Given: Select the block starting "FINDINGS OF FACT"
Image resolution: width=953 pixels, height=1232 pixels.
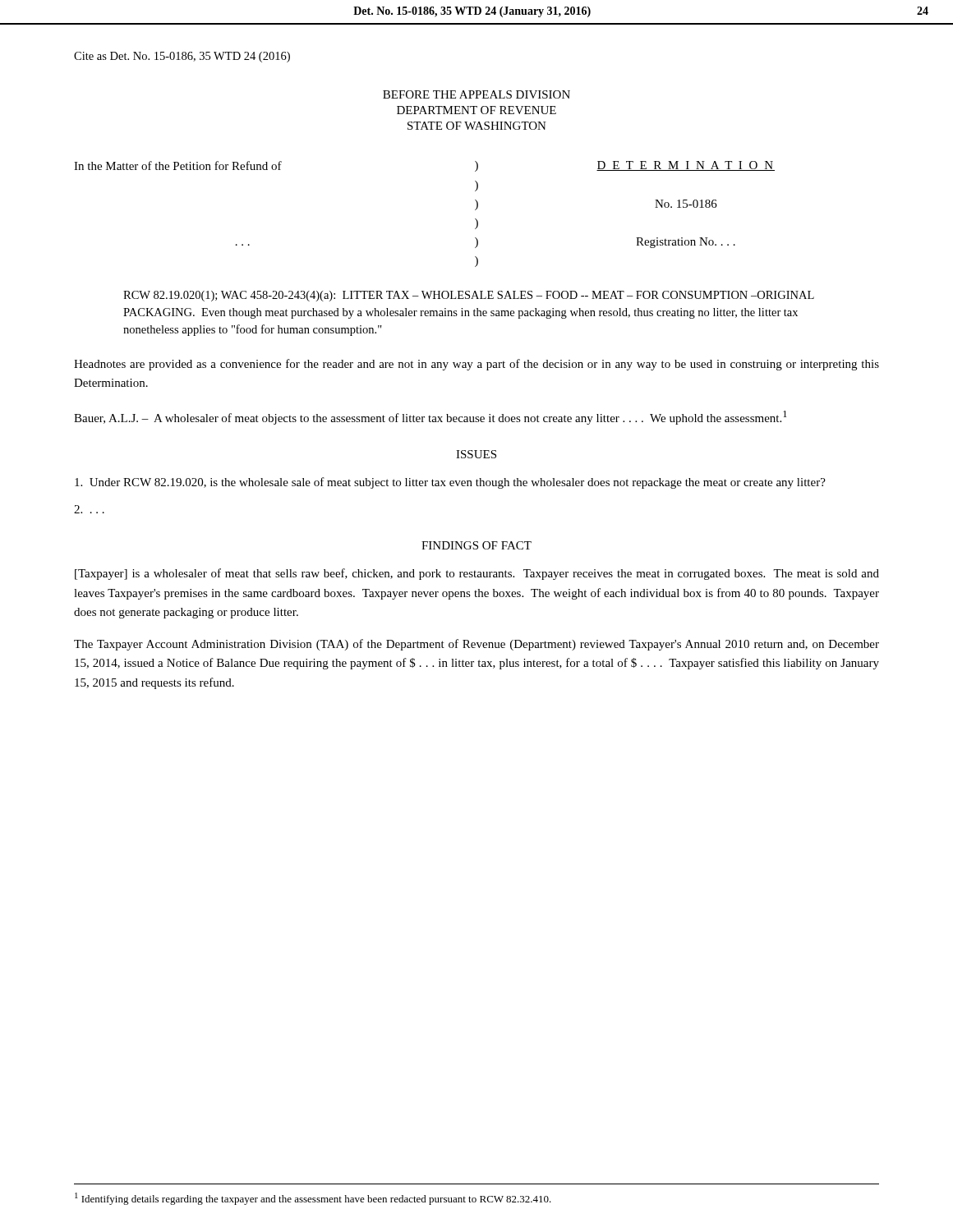Looking at the screenshot, I should pos(476,546).
